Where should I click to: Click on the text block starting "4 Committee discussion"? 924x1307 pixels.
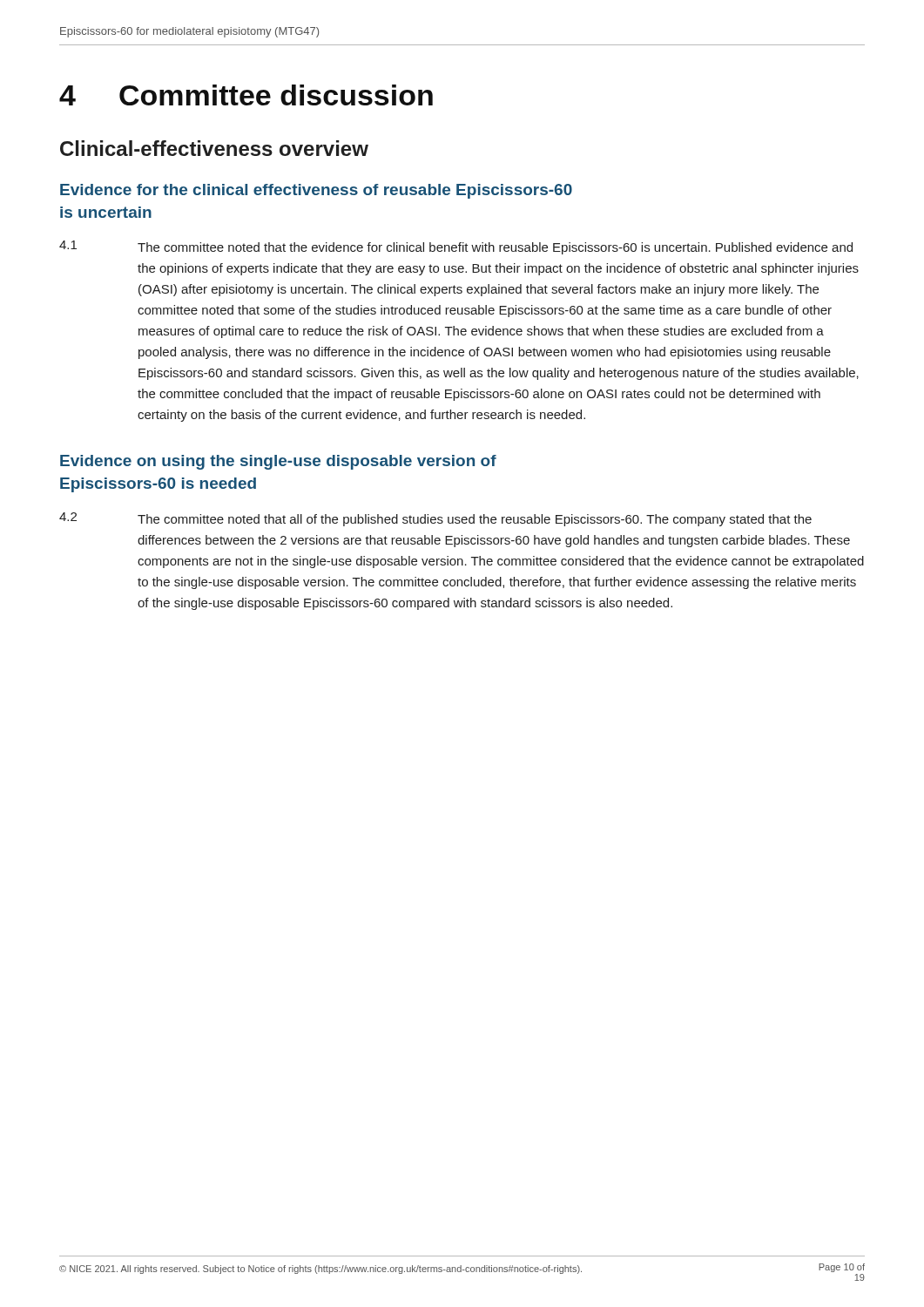[247, 95]
